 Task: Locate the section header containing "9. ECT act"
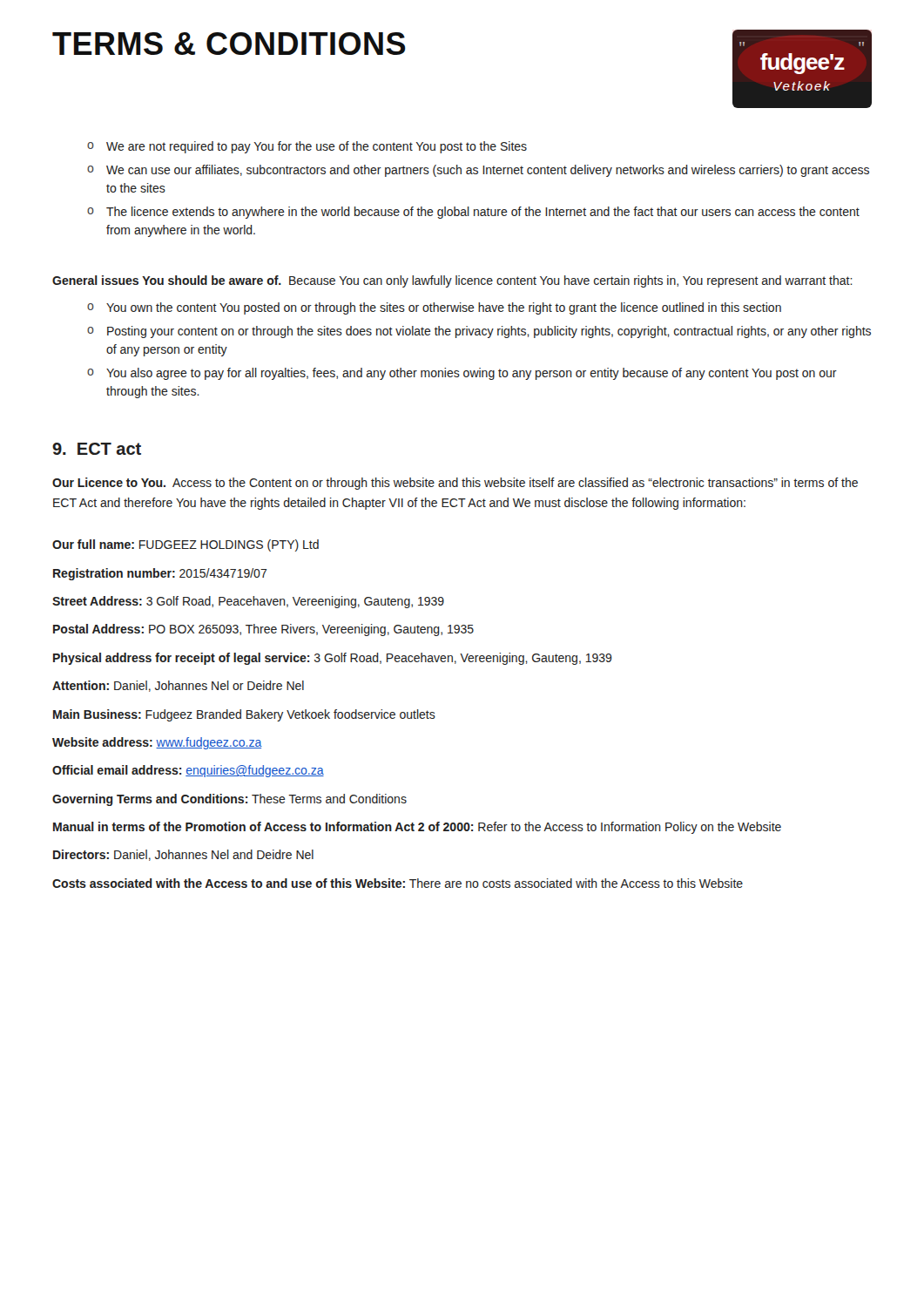[x=97, y=449]
